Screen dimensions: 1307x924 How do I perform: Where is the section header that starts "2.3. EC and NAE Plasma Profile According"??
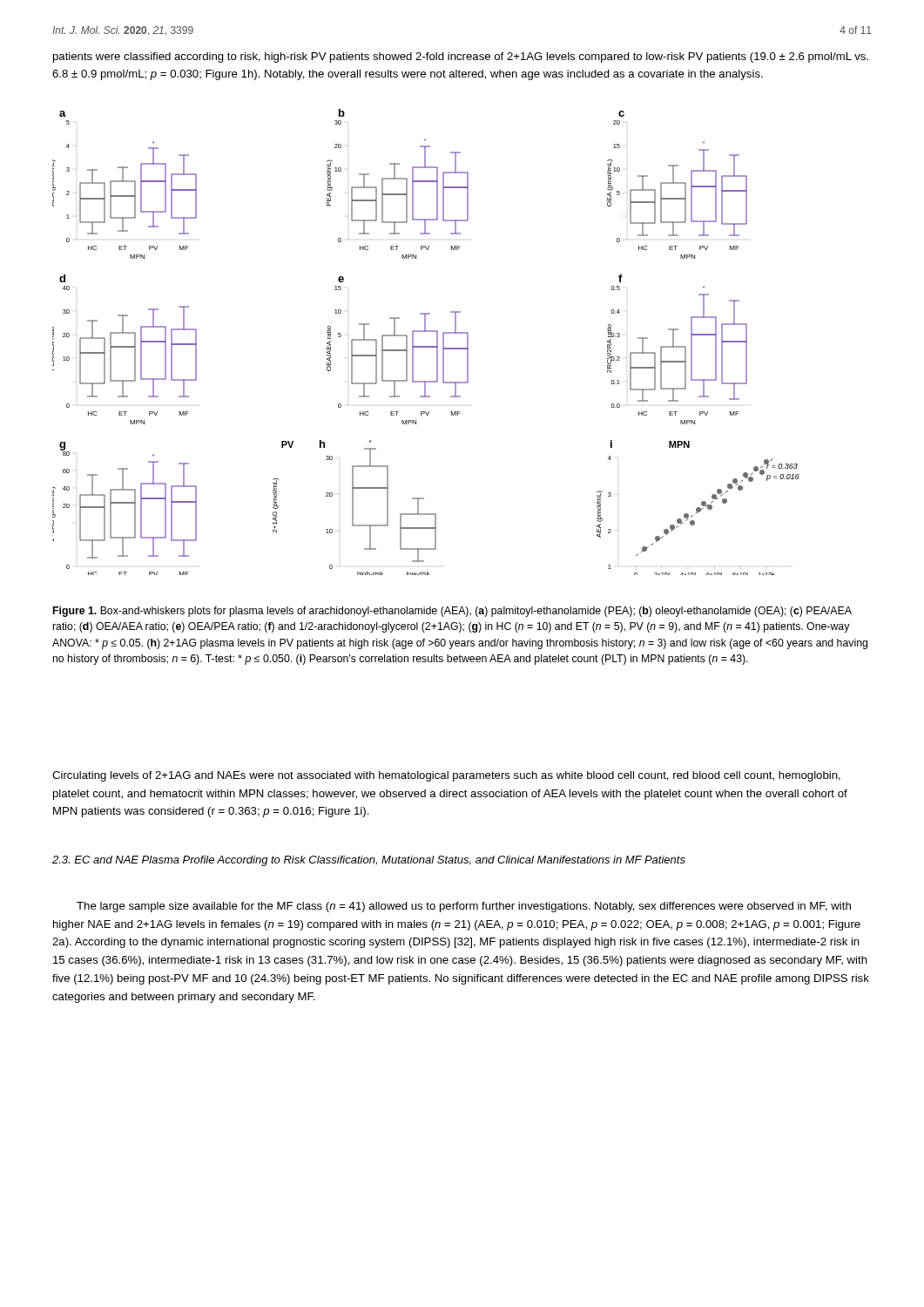(369, 860)
